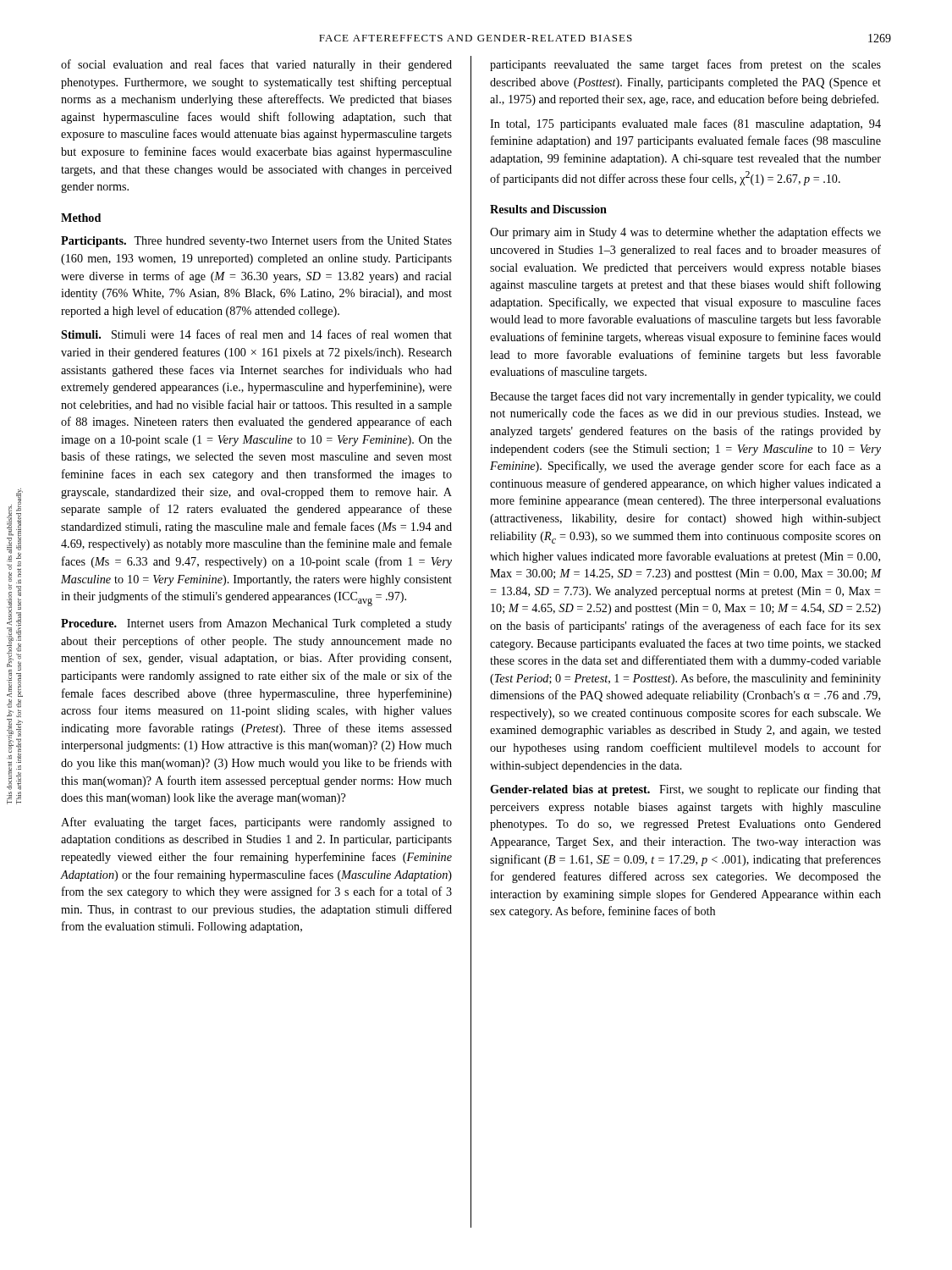Navigate to the text starting "Because the target faces did not vary incrementally"
The height and width of the screenshot is (1270, 952).
point(685,581)
